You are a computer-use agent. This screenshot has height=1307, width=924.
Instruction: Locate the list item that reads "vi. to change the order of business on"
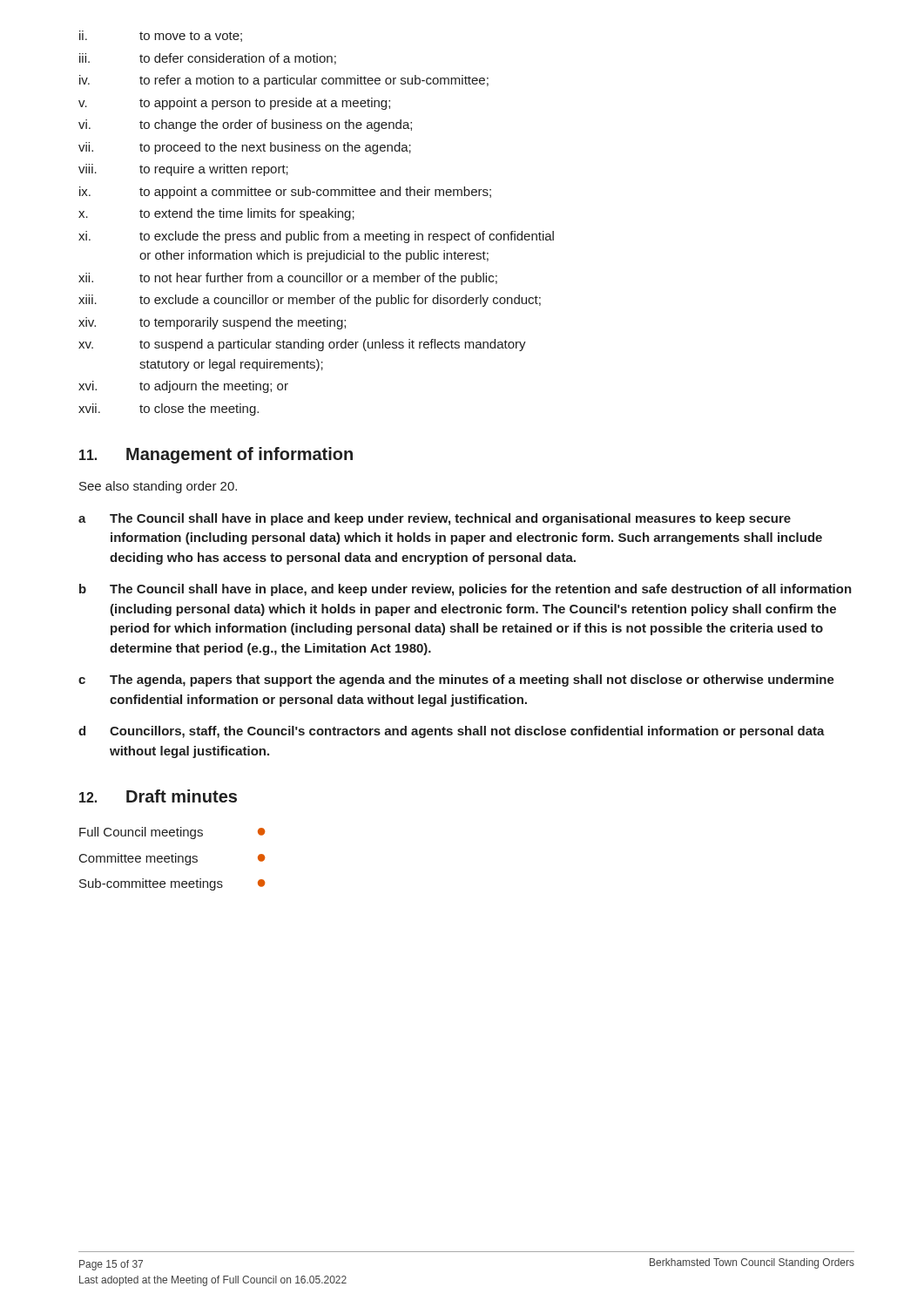245,125
